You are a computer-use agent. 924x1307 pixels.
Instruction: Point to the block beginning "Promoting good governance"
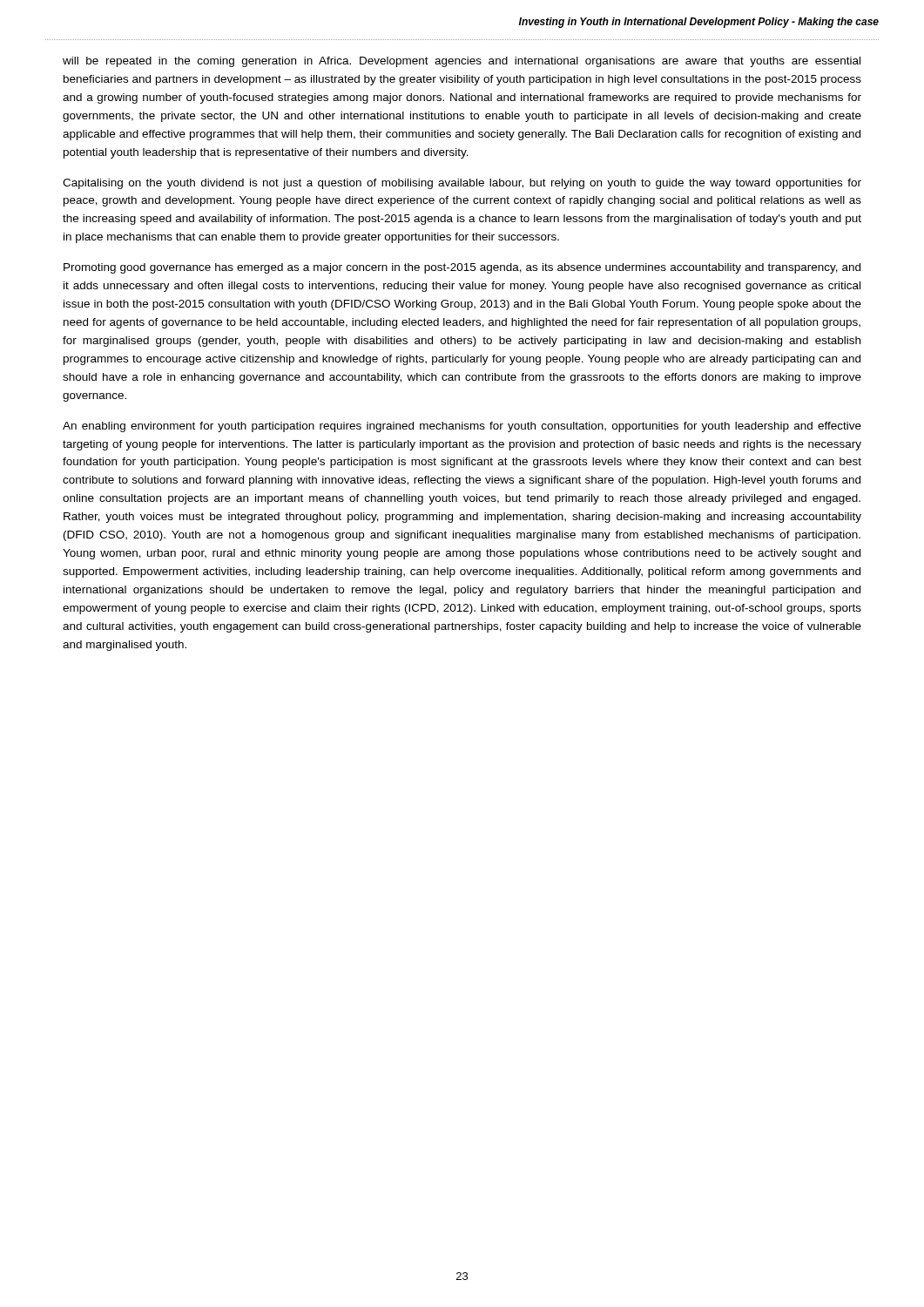[x=462, y=331]
